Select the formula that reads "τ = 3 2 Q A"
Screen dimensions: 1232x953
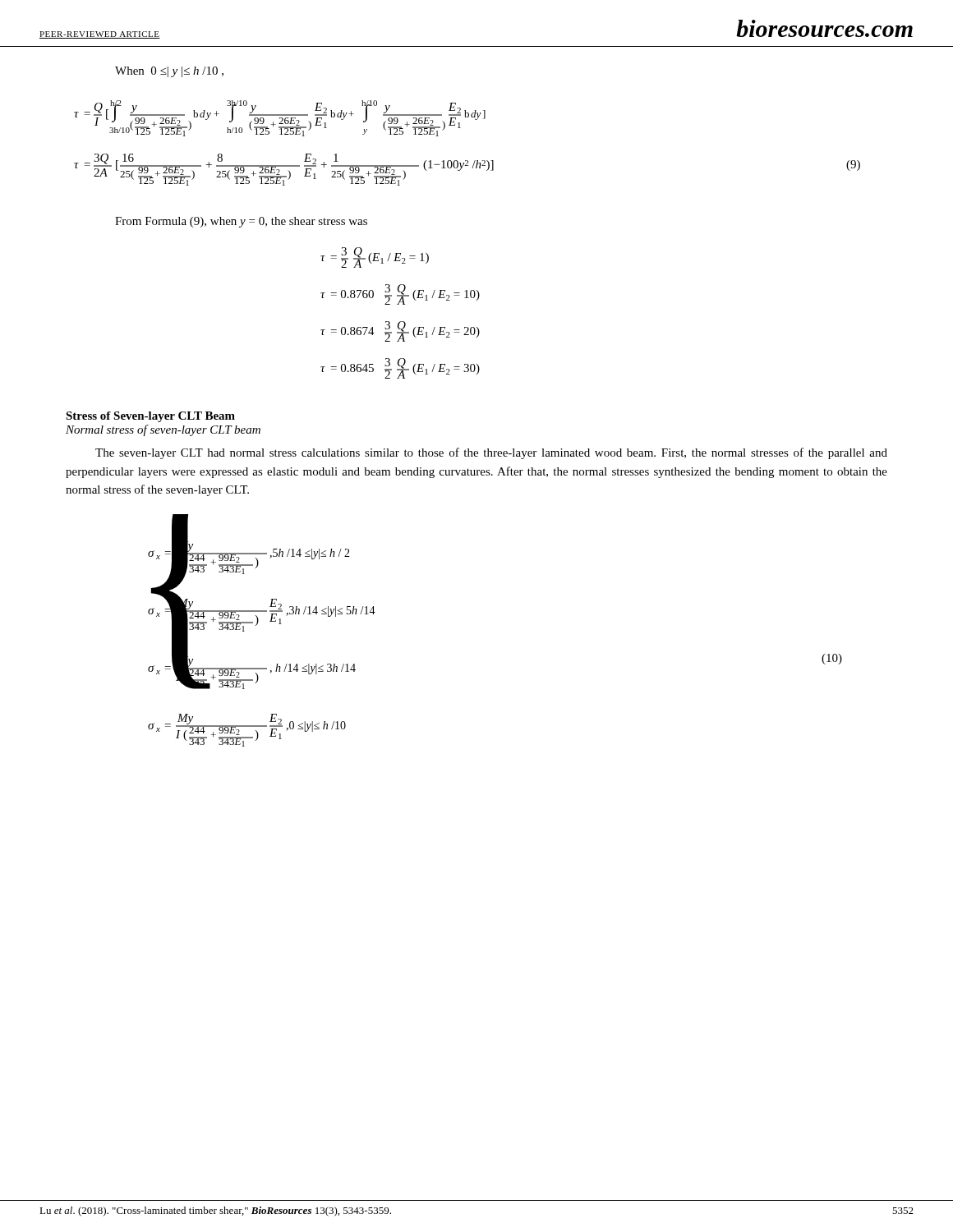tap(476, 310)
